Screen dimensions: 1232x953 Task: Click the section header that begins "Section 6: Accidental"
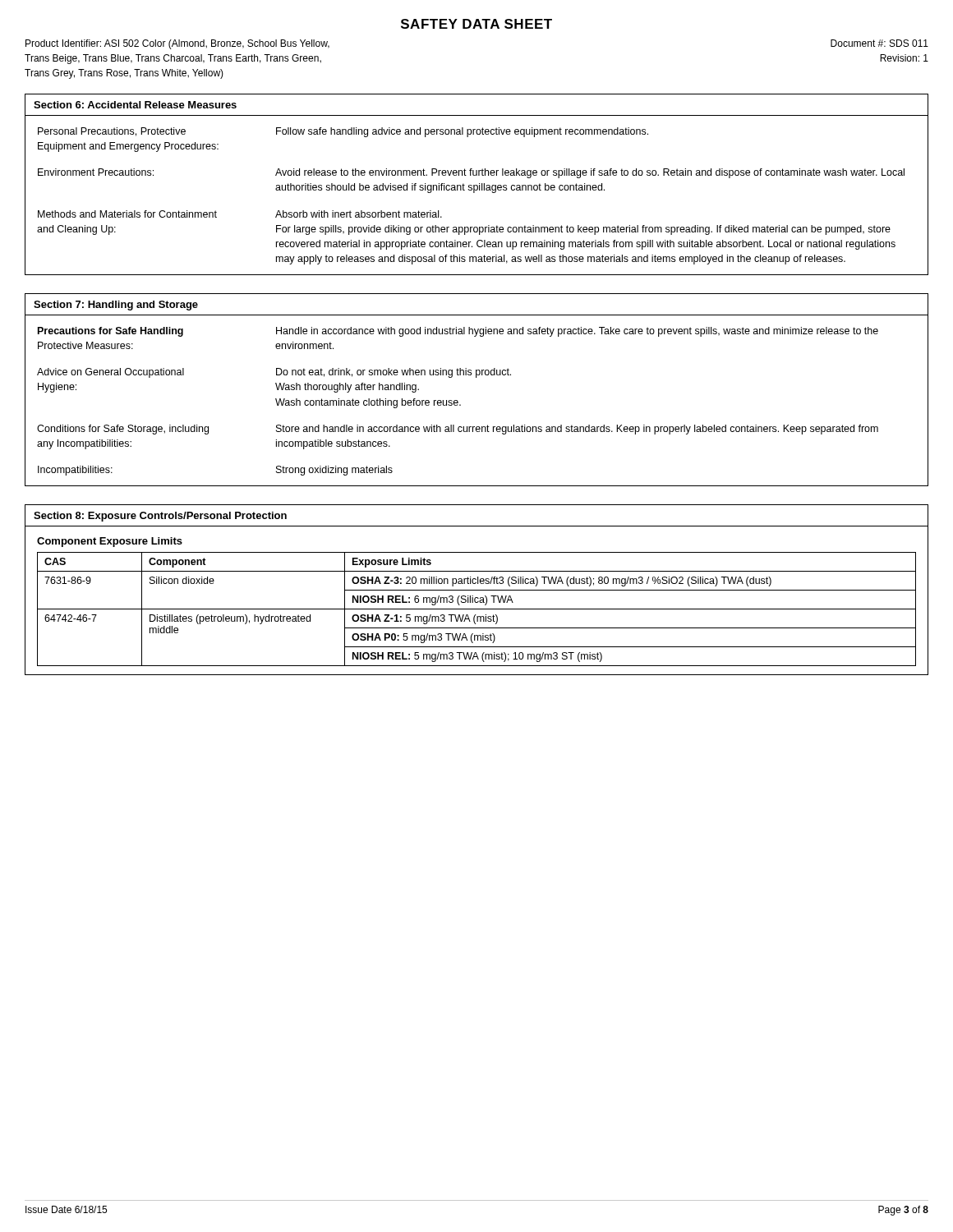pos(135,105)
